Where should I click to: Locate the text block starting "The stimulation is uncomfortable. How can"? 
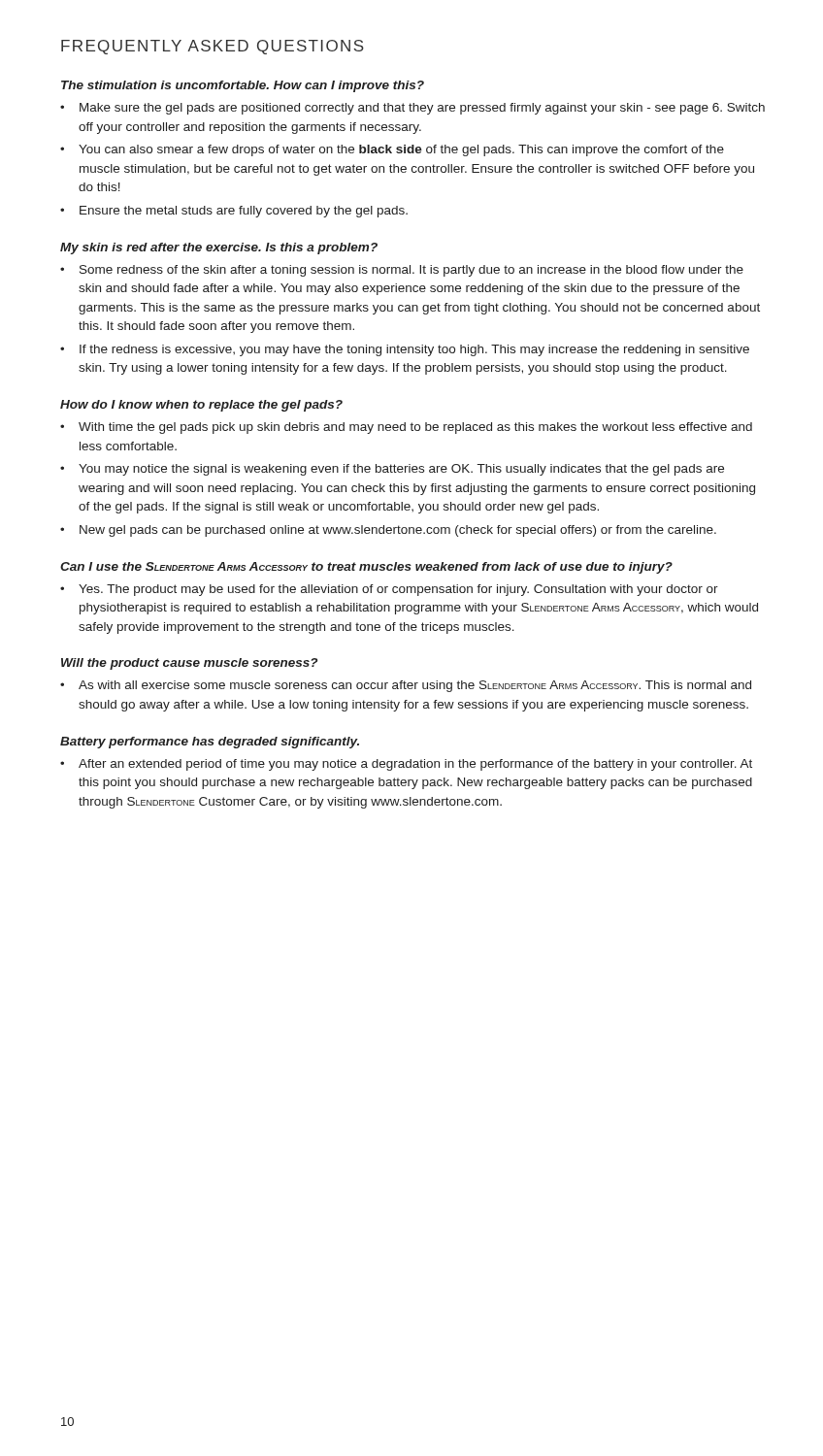tap(242, 85)
